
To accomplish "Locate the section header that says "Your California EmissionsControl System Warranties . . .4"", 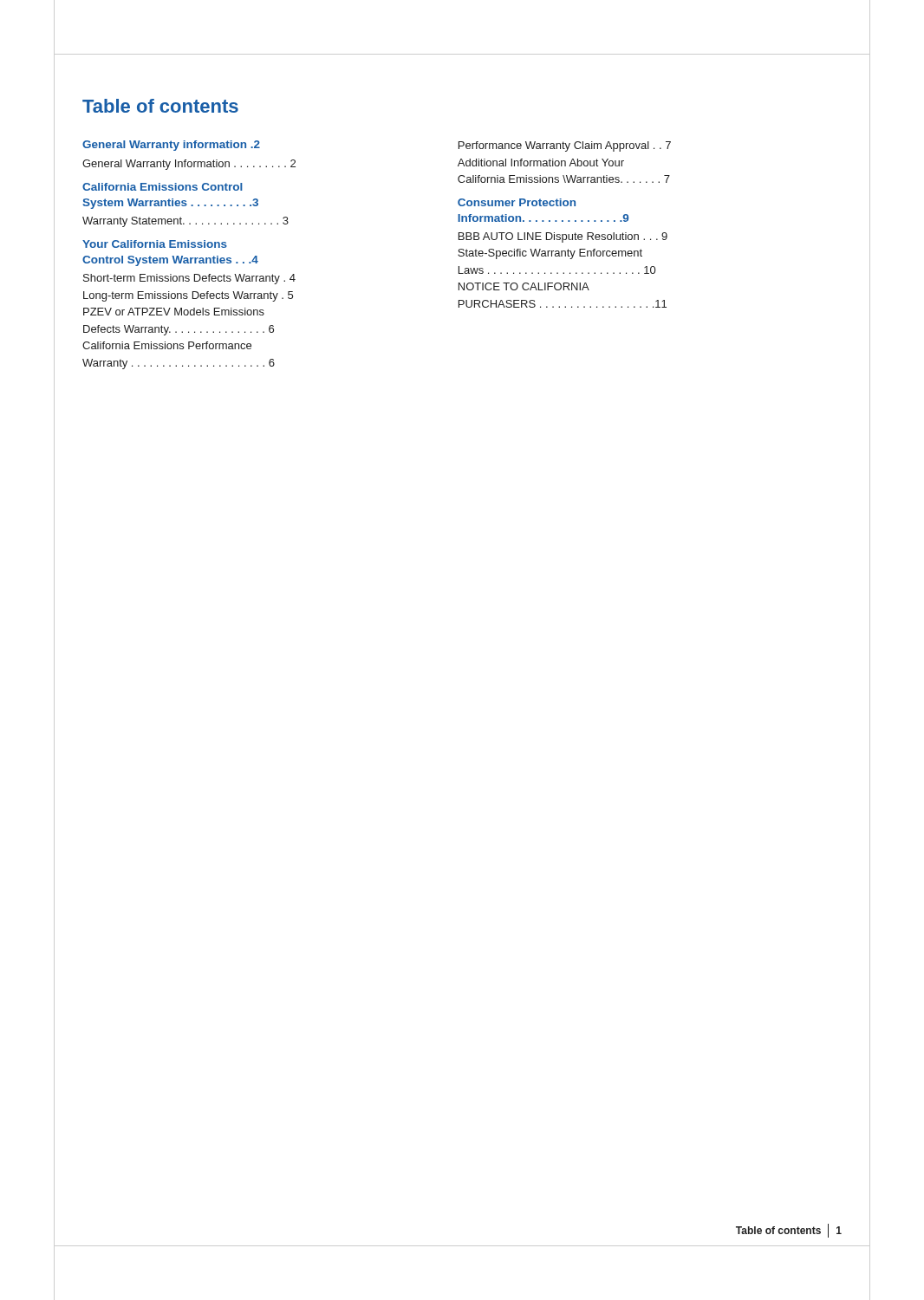I will tap(170, 252).
